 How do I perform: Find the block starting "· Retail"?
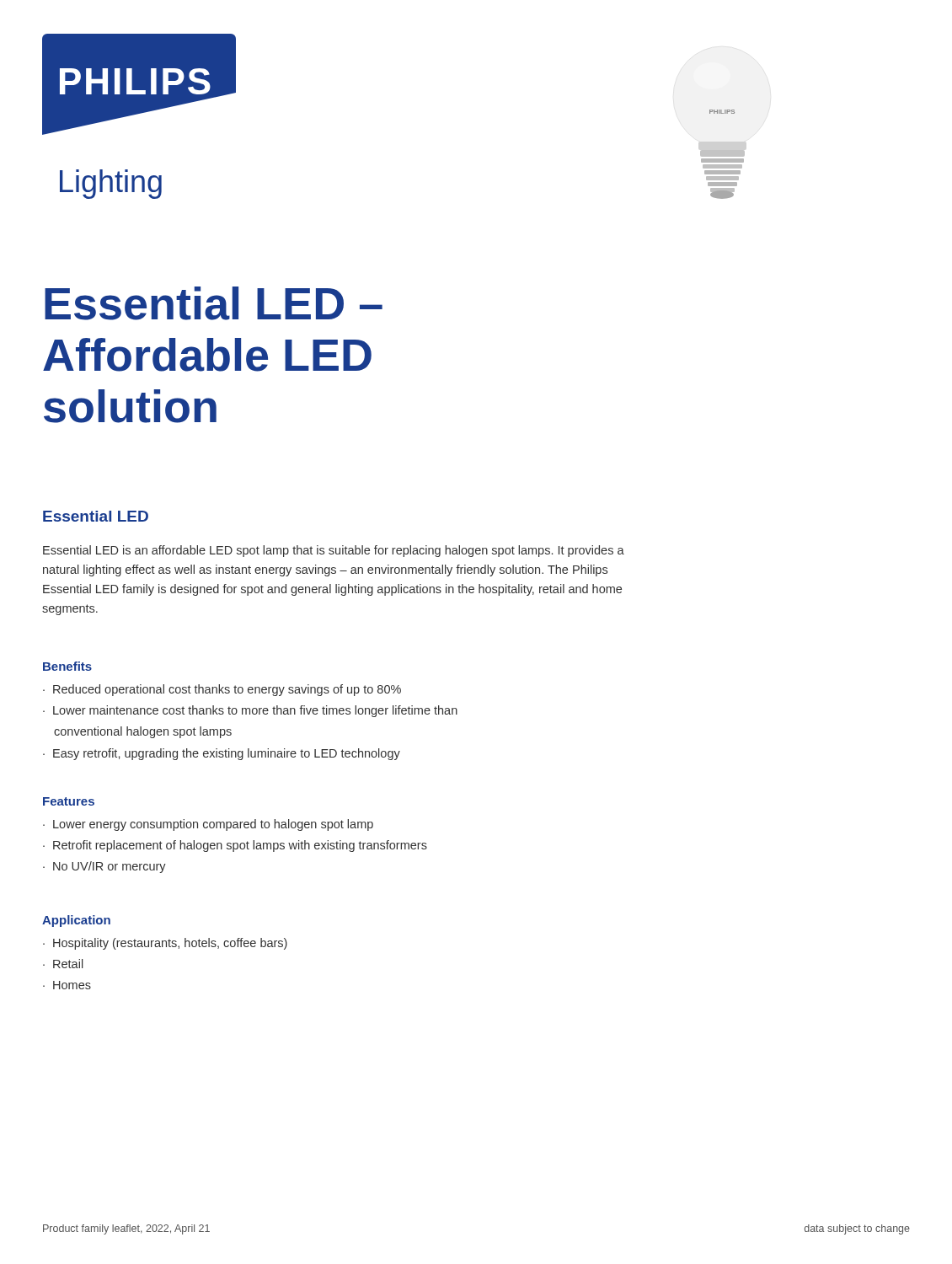[63, 964]
